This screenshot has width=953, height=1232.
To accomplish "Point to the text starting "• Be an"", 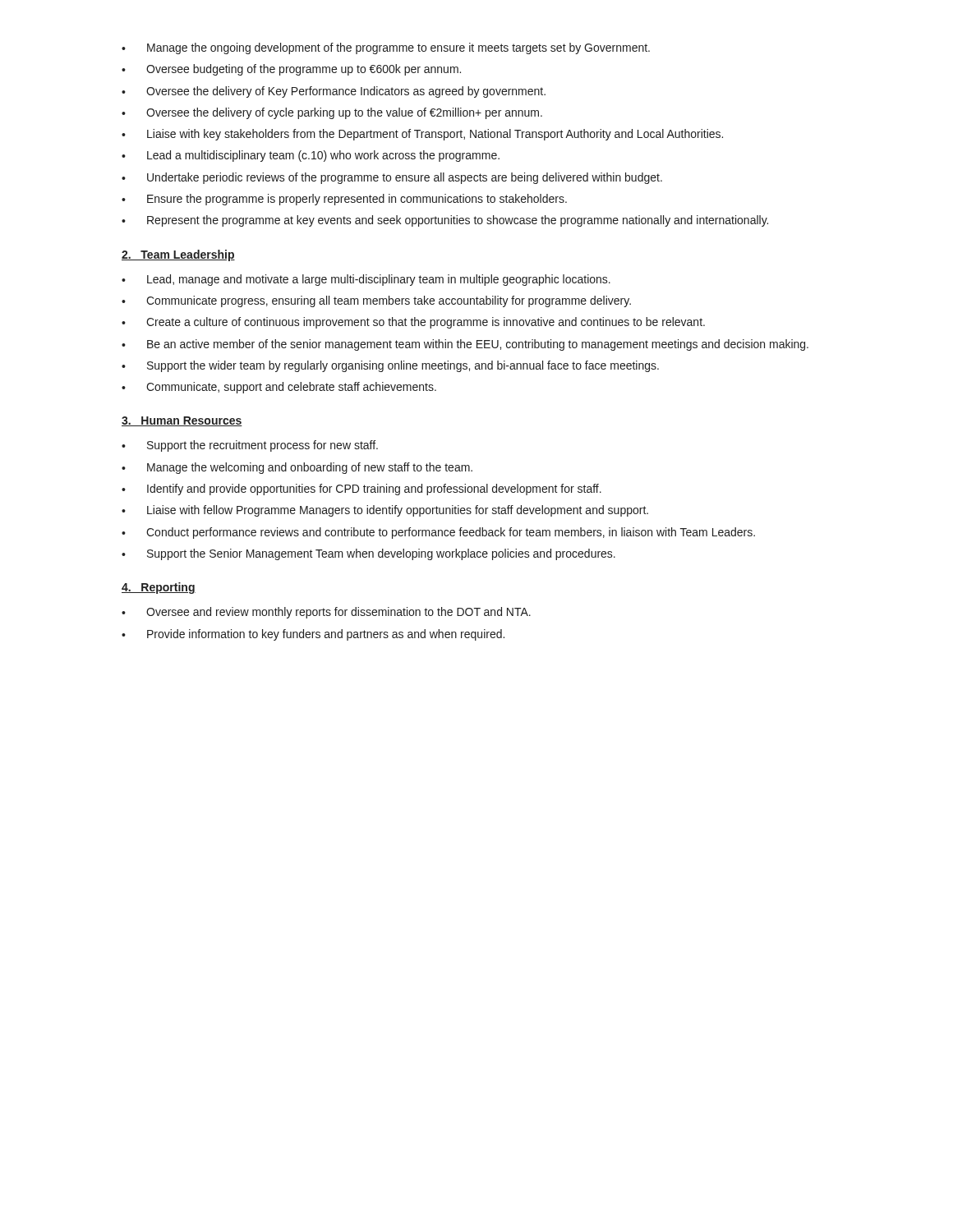I will pos(467,344).
